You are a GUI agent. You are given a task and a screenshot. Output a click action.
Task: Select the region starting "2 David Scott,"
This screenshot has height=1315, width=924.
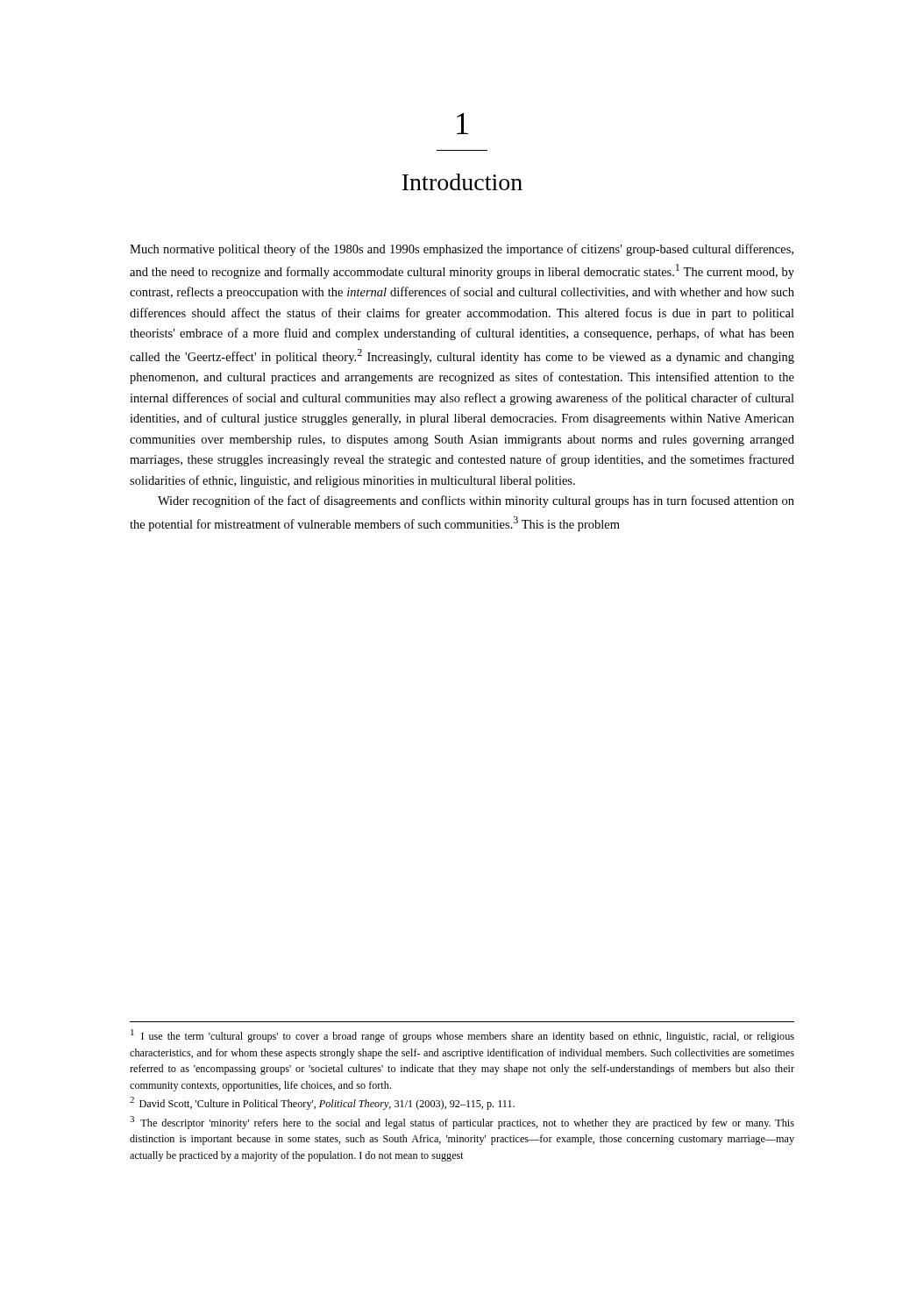pyautogui.click(x=322, y=1103)
